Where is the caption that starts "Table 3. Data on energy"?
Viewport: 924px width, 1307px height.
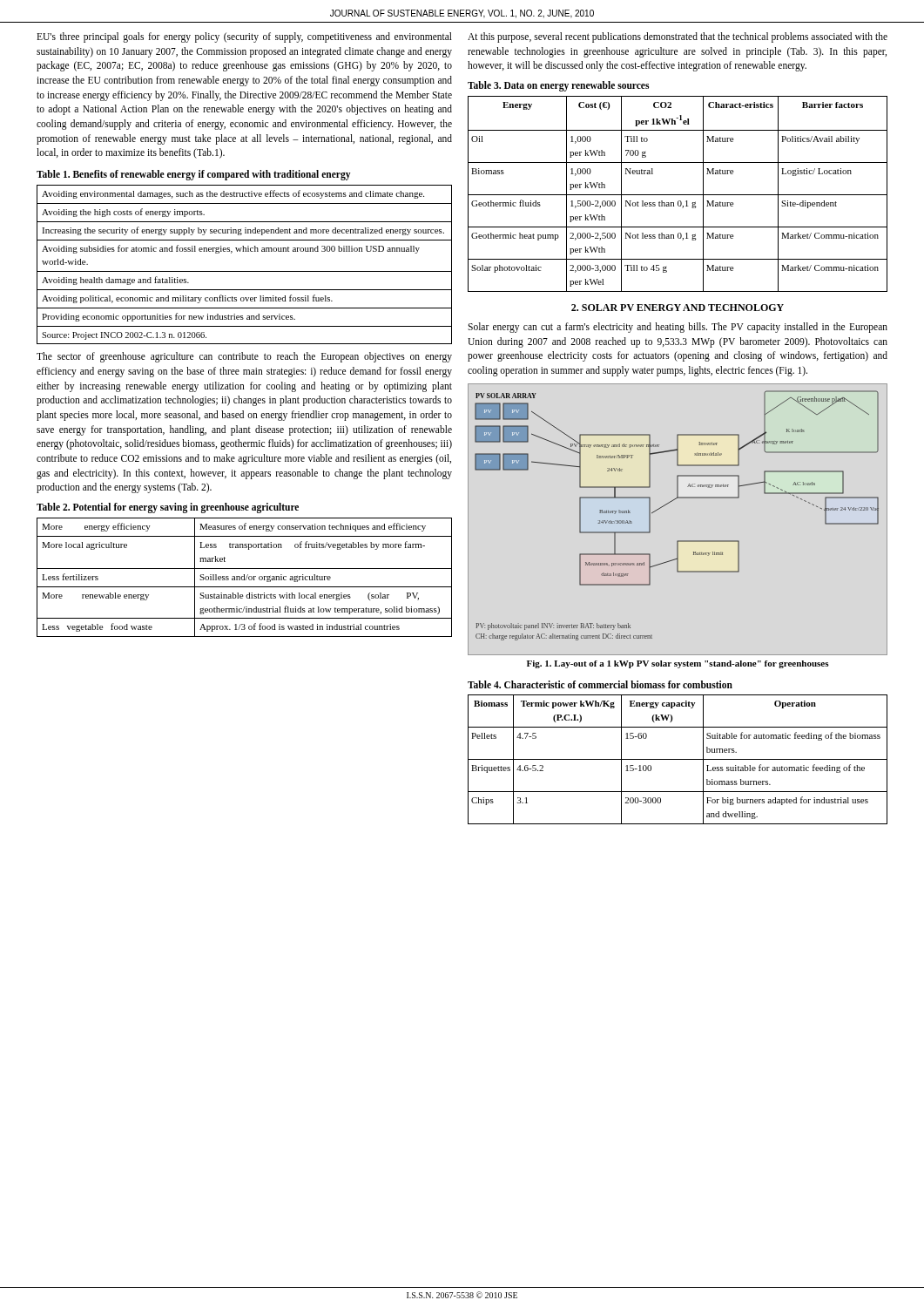[558, 85]
